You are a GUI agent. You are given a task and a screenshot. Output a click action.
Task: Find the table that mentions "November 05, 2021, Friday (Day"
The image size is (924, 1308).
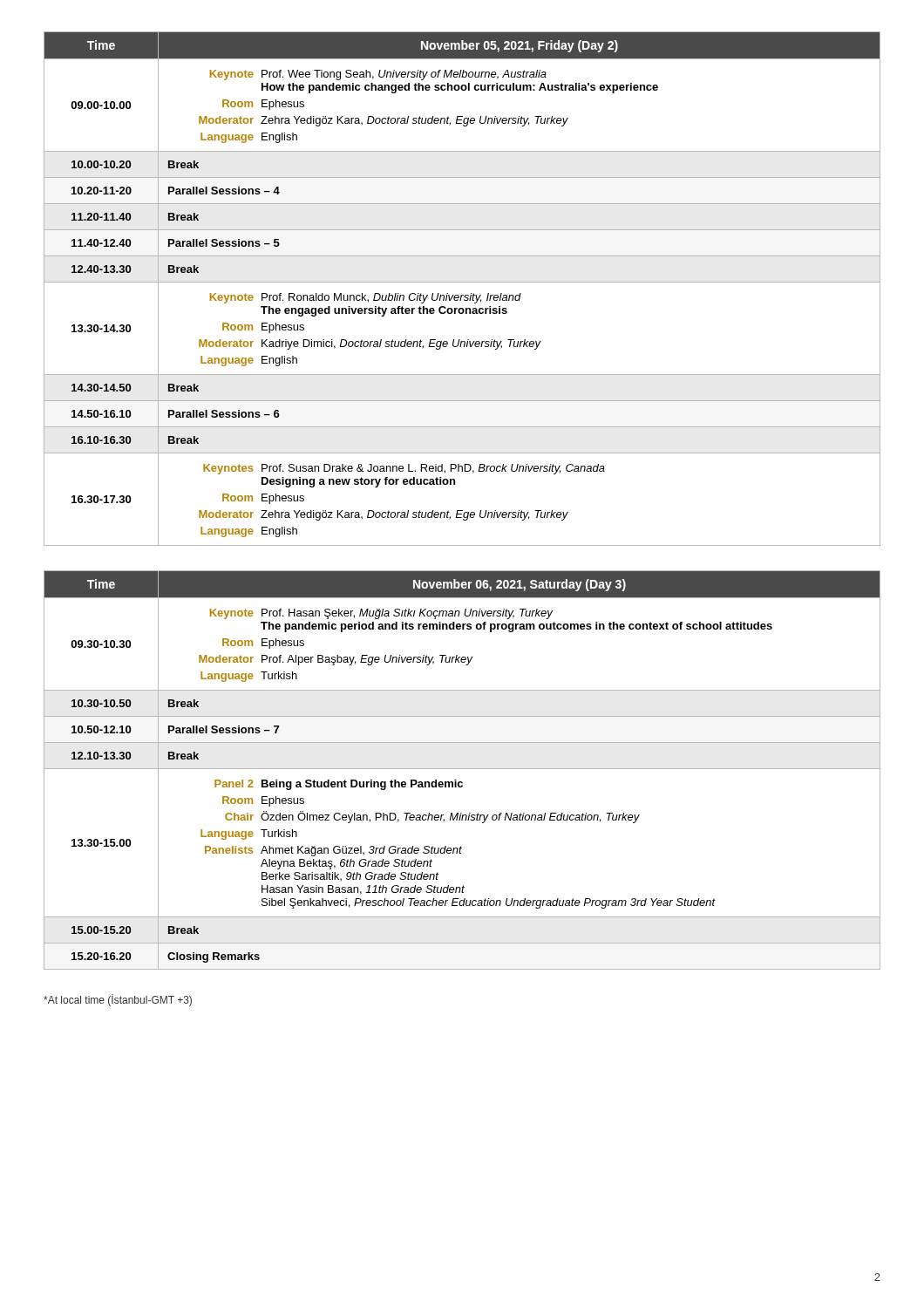pyautogui.click(x=462, y=289)
